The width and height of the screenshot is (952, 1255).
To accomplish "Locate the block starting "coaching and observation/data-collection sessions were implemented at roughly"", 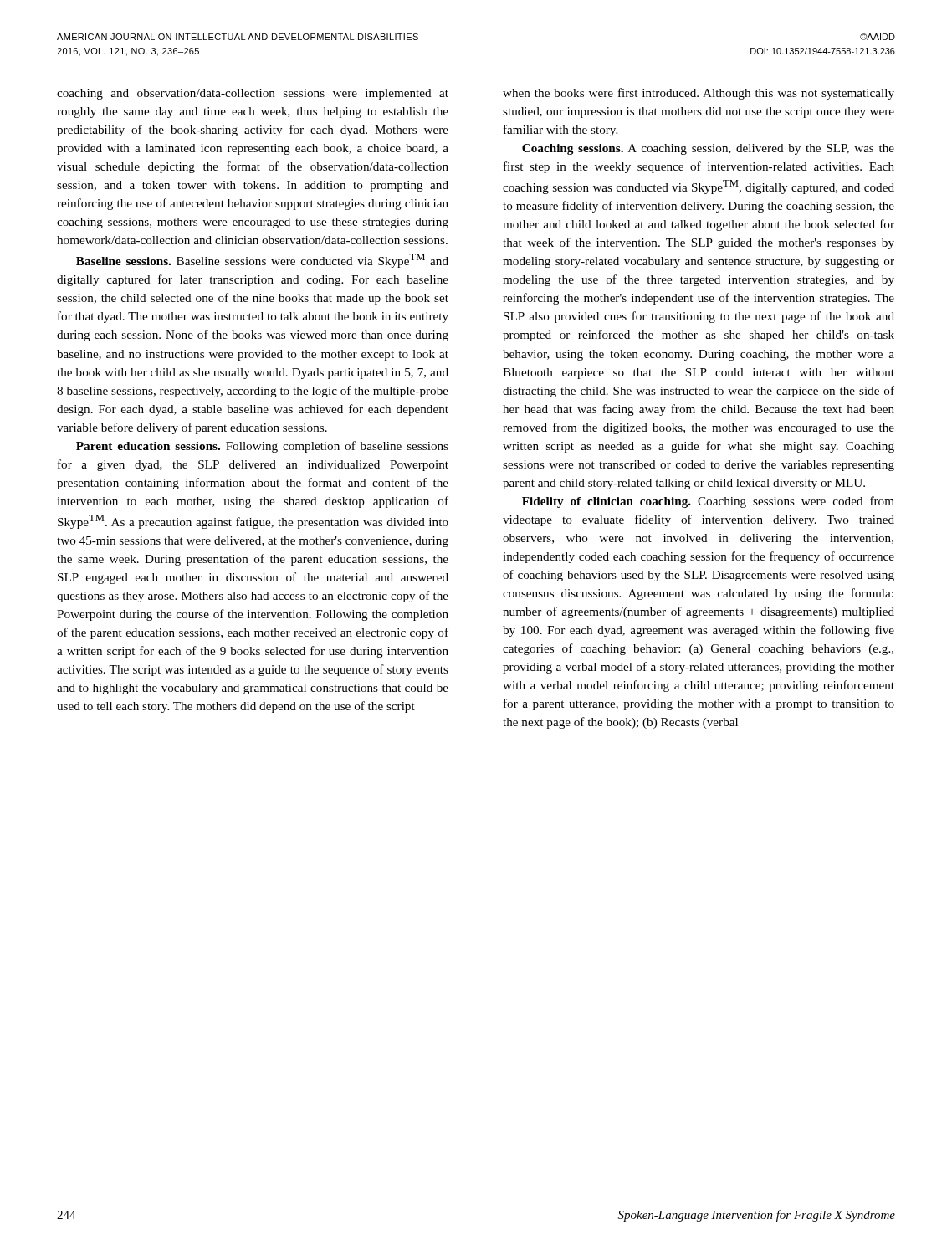I will click(x=253, y=167).
